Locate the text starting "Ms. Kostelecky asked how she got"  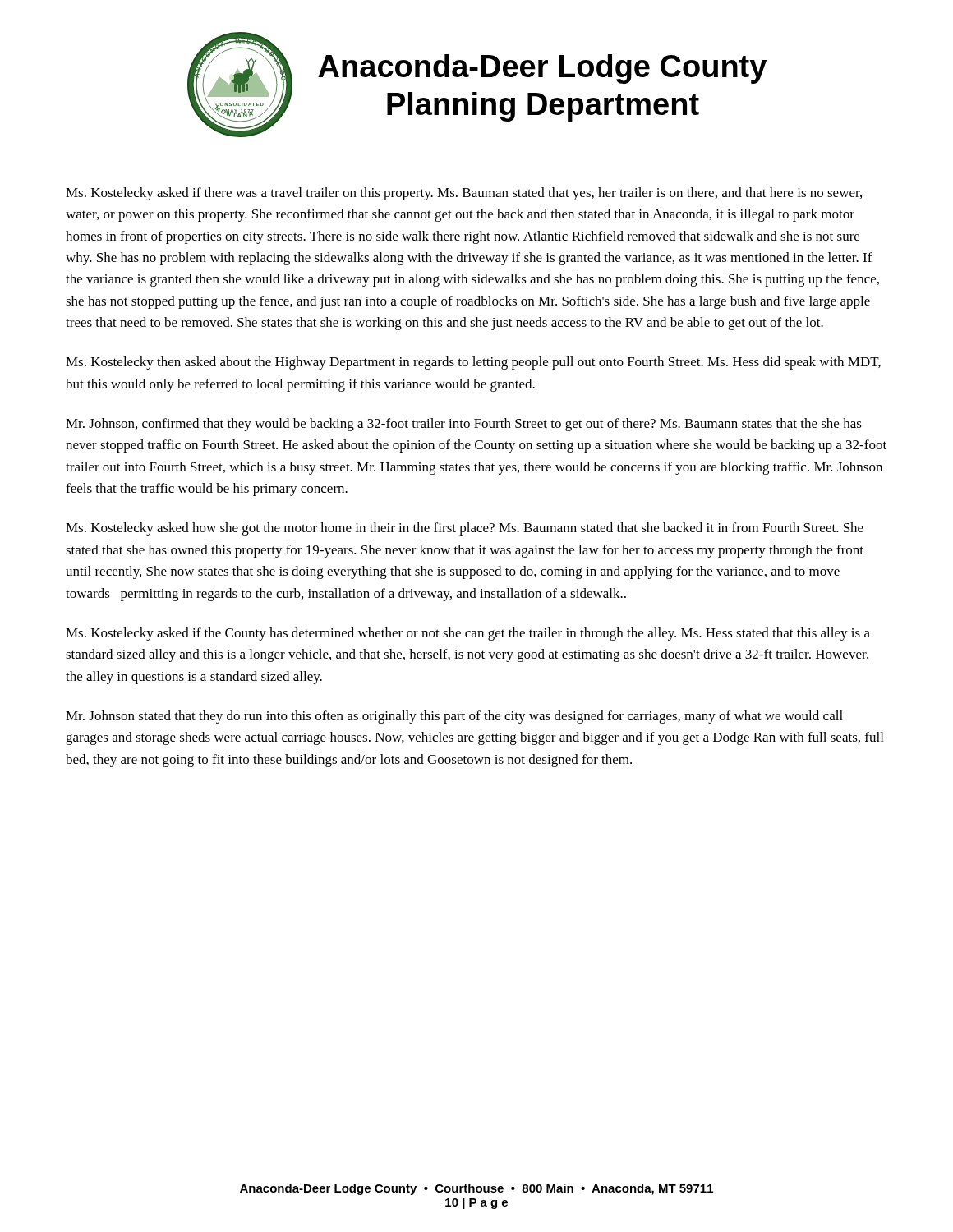click(x=465, y=561)
